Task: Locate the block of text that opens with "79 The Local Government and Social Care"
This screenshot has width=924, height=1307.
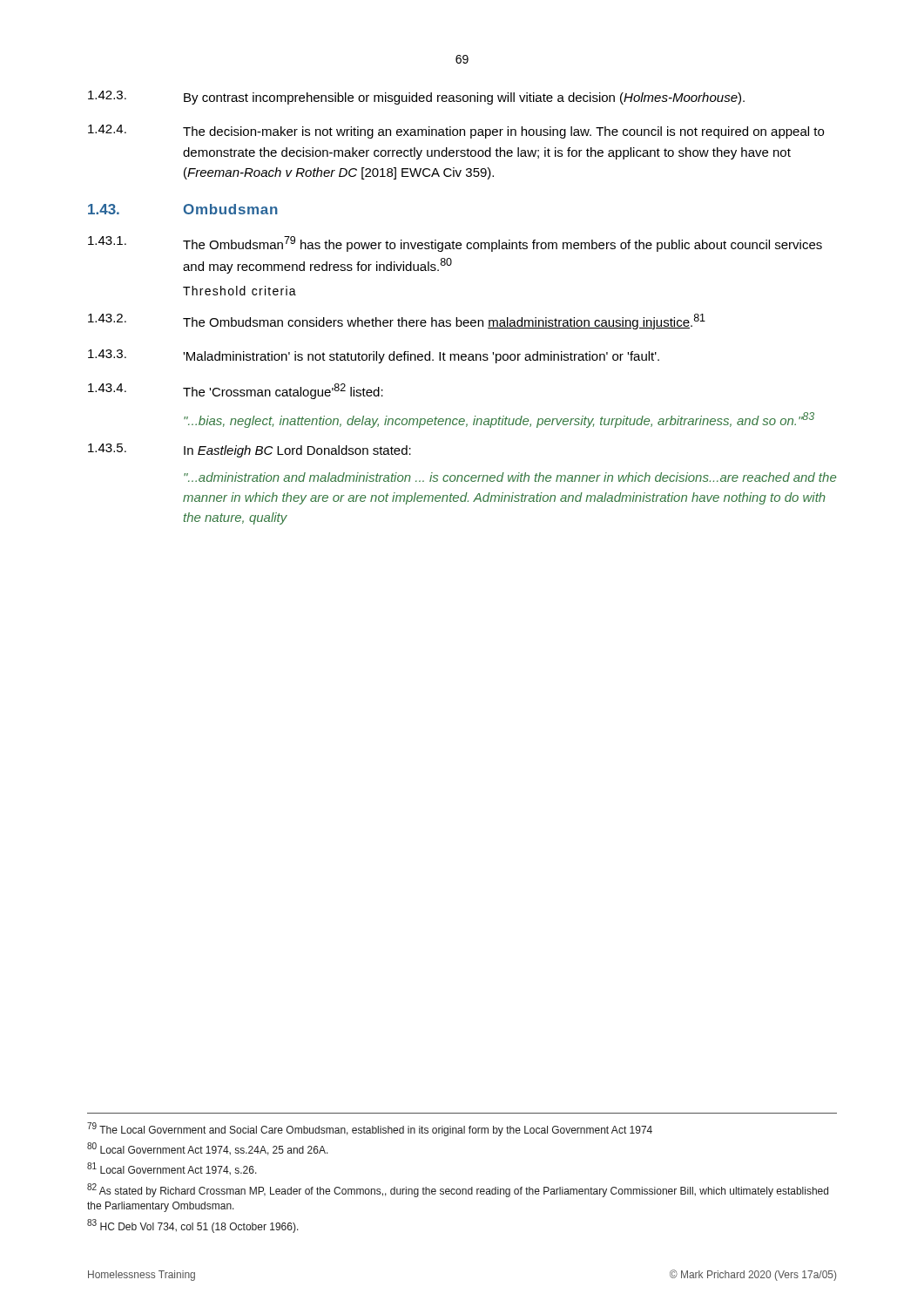Action: pos(370,1129)
